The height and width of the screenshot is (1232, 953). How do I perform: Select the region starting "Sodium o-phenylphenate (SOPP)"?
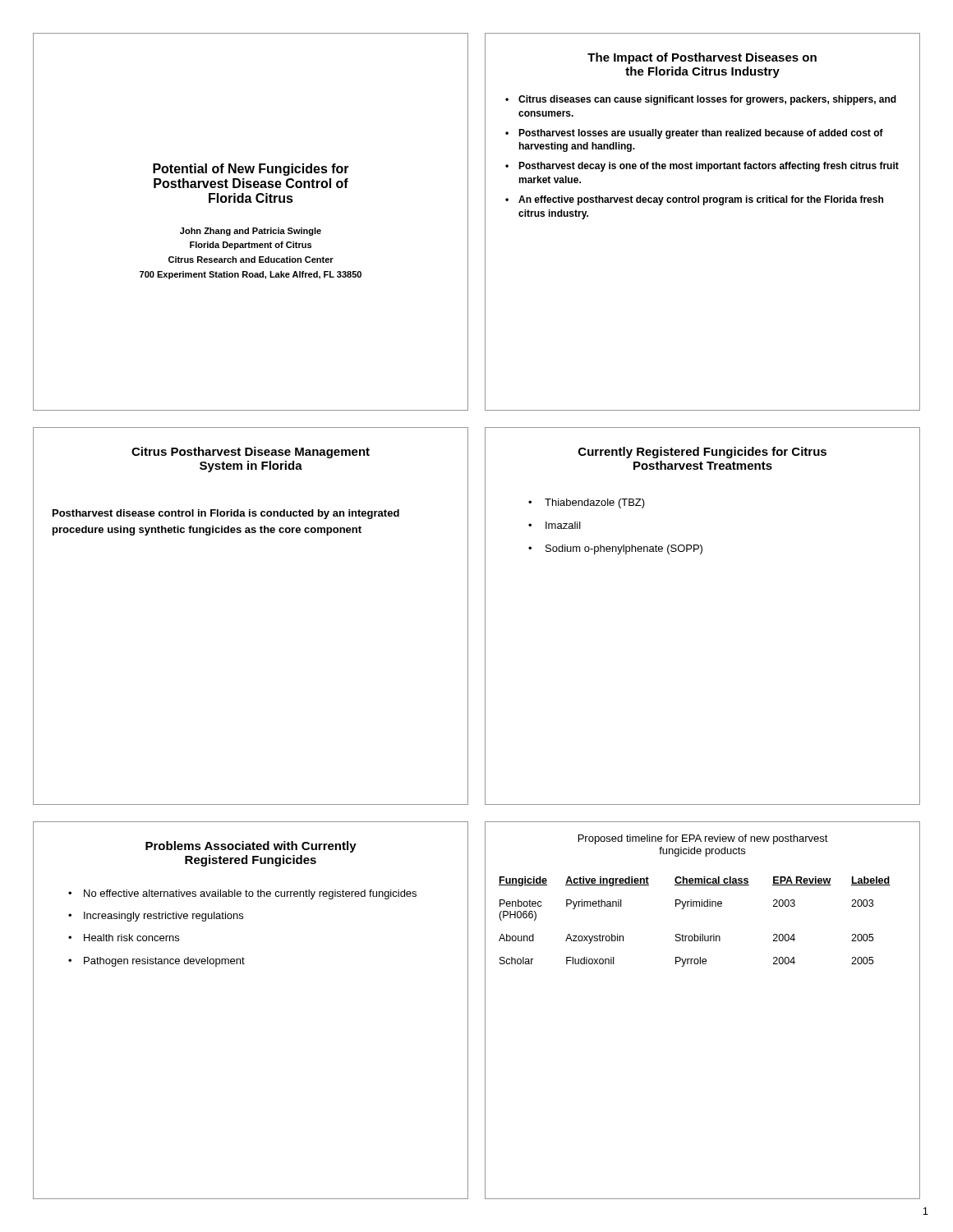(624, 548)
